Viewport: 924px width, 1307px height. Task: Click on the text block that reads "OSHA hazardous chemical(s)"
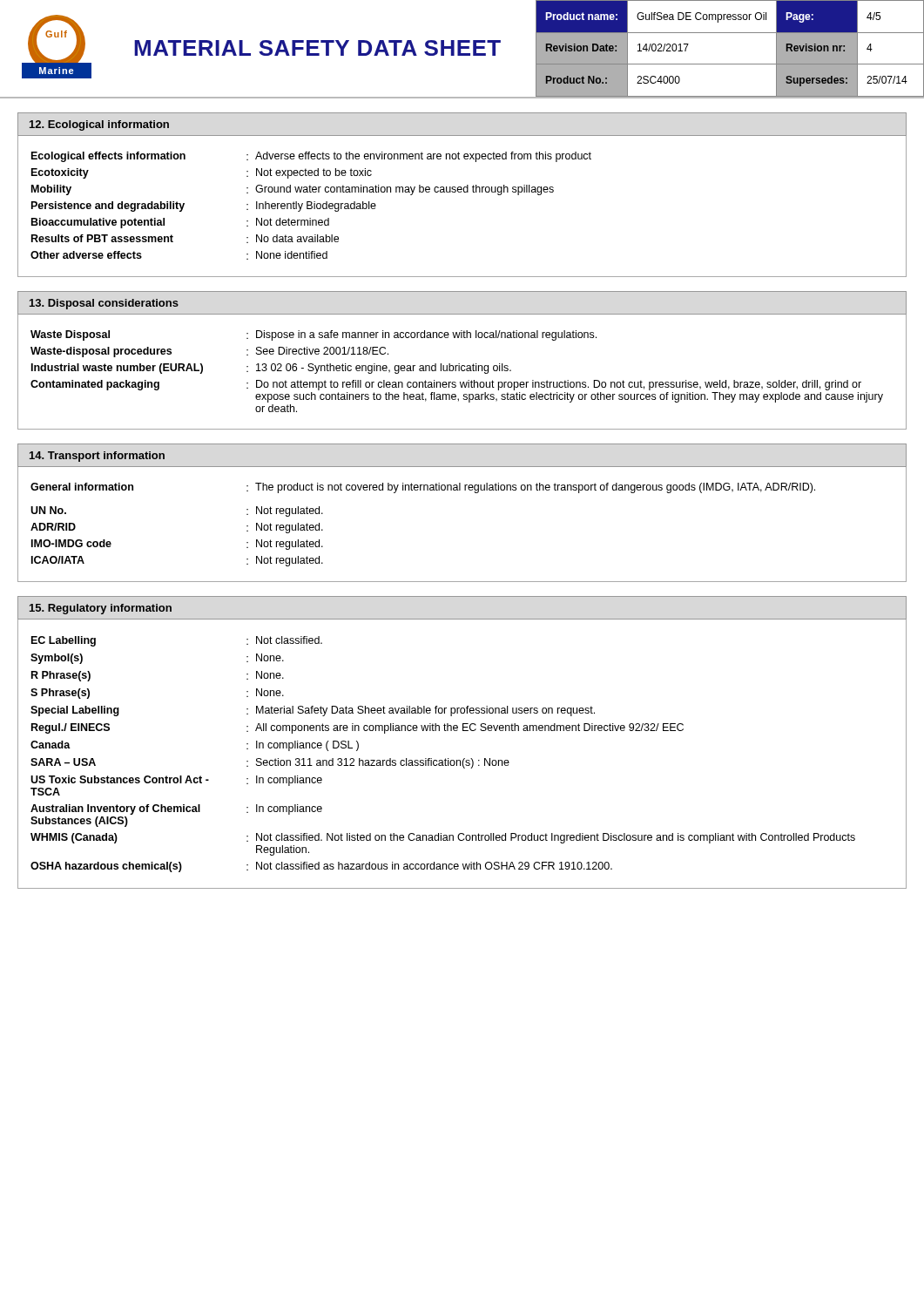[462, 867]
